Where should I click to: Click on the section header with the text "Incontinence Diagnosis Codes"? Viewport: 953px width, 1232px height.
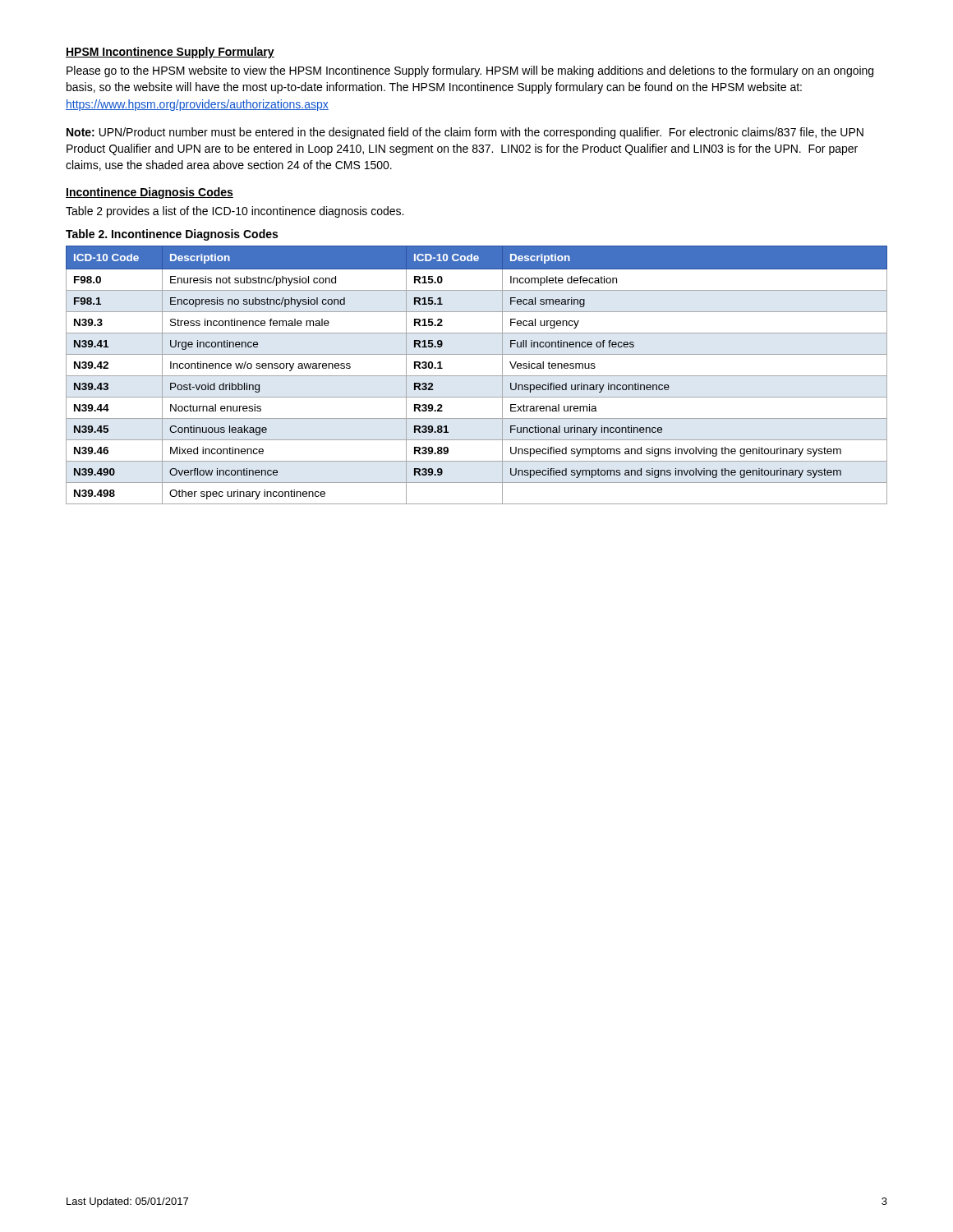[149, 192]
